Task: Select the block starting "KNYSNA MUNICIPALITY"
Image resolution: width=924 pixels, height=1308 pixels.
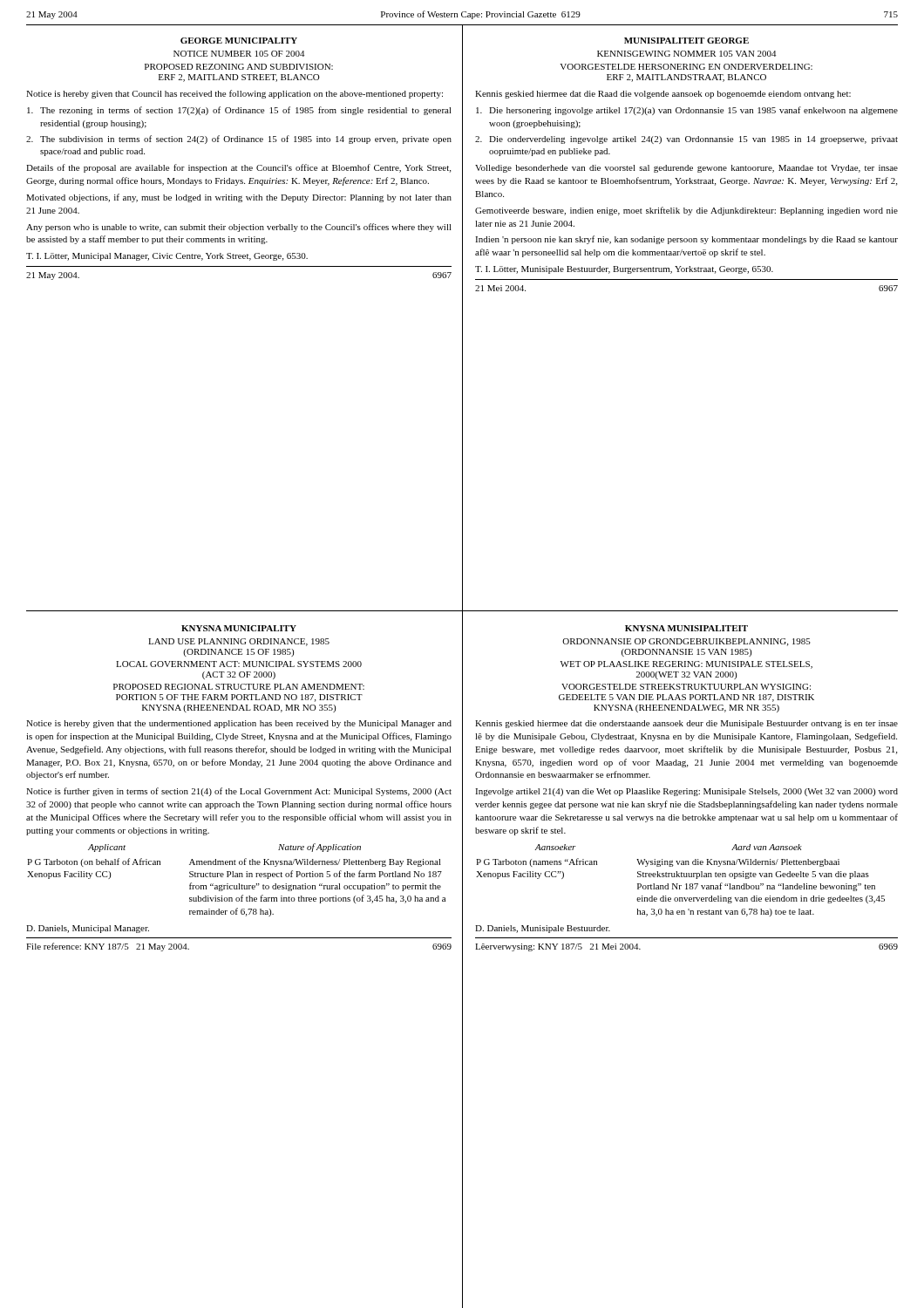Action: coord(239,628)
